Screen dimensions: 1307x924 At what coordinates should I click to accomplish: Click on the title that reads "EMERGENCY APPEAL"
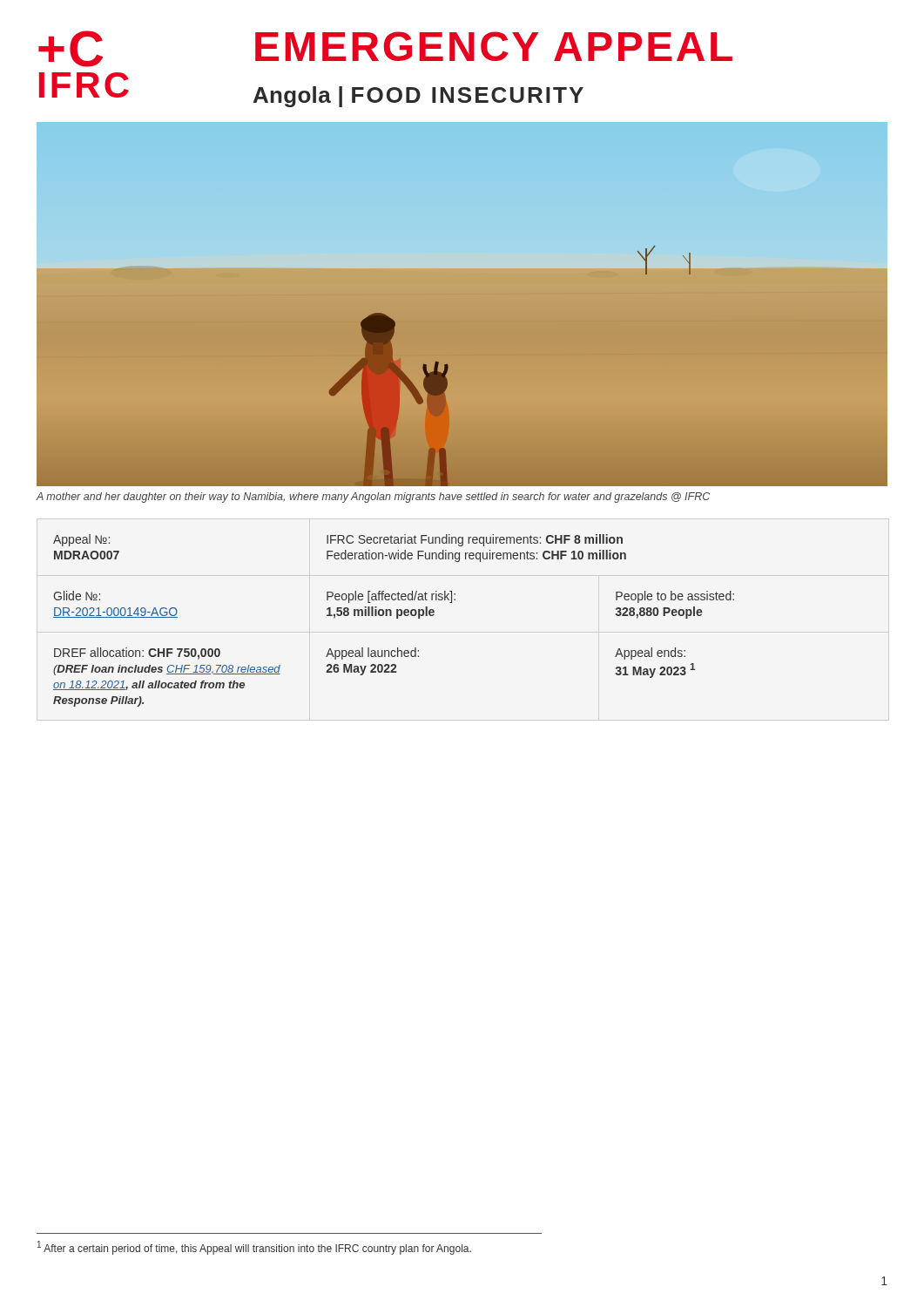494,47
